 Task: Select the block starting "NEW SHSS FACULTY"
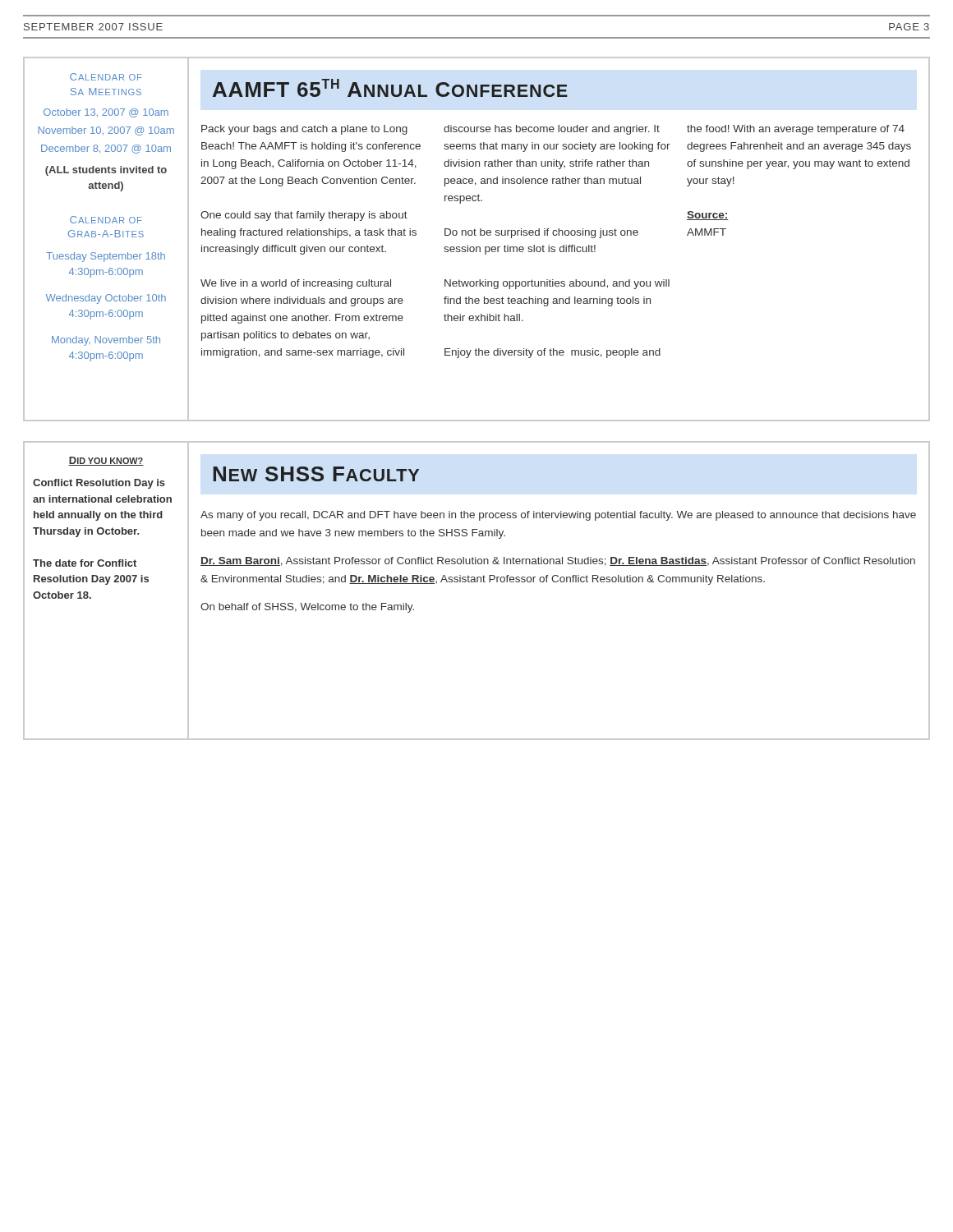pyautogui.click(x=316, y=474)
